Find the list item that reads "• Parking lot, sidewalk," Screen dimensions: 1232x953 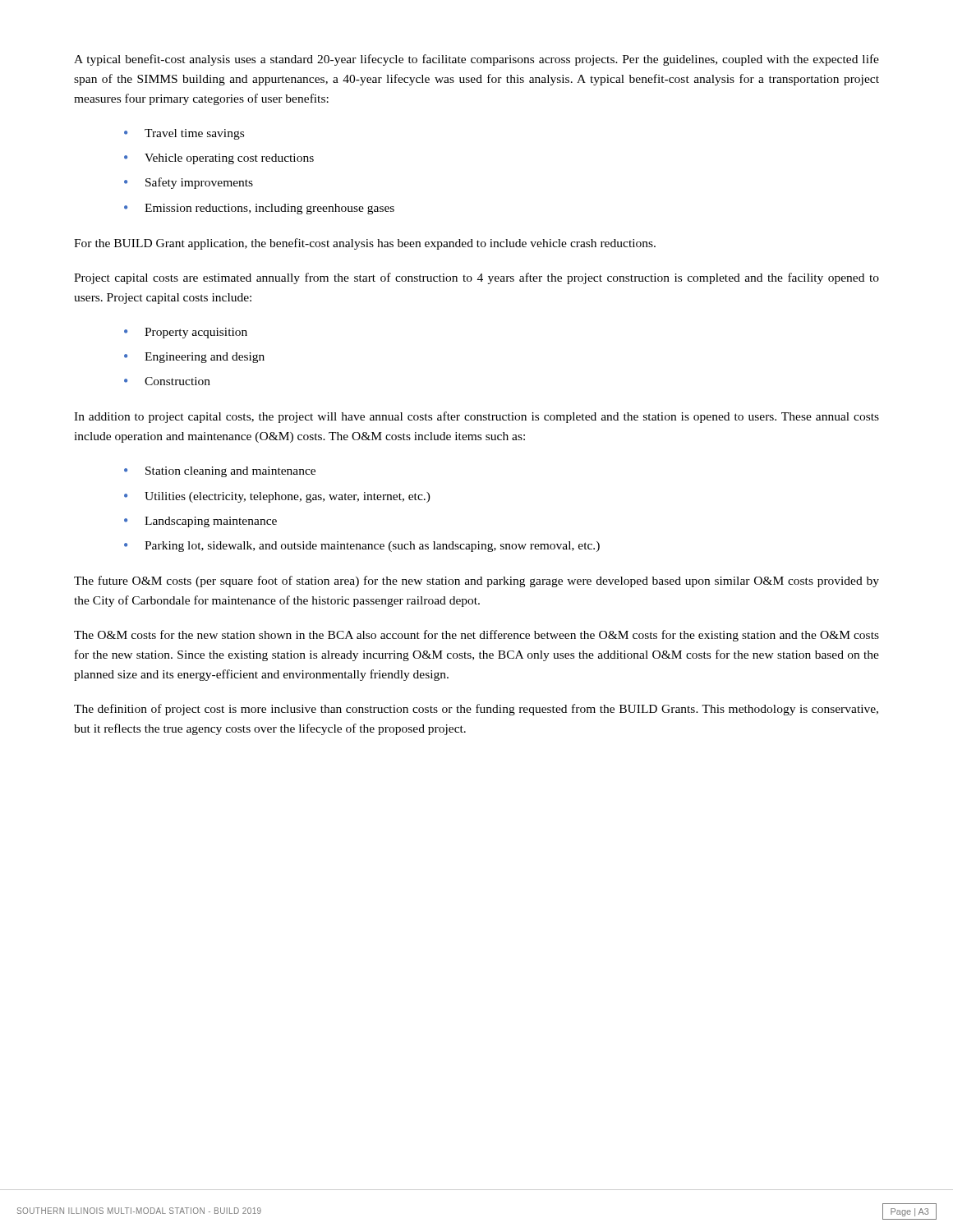coord(501,546)
